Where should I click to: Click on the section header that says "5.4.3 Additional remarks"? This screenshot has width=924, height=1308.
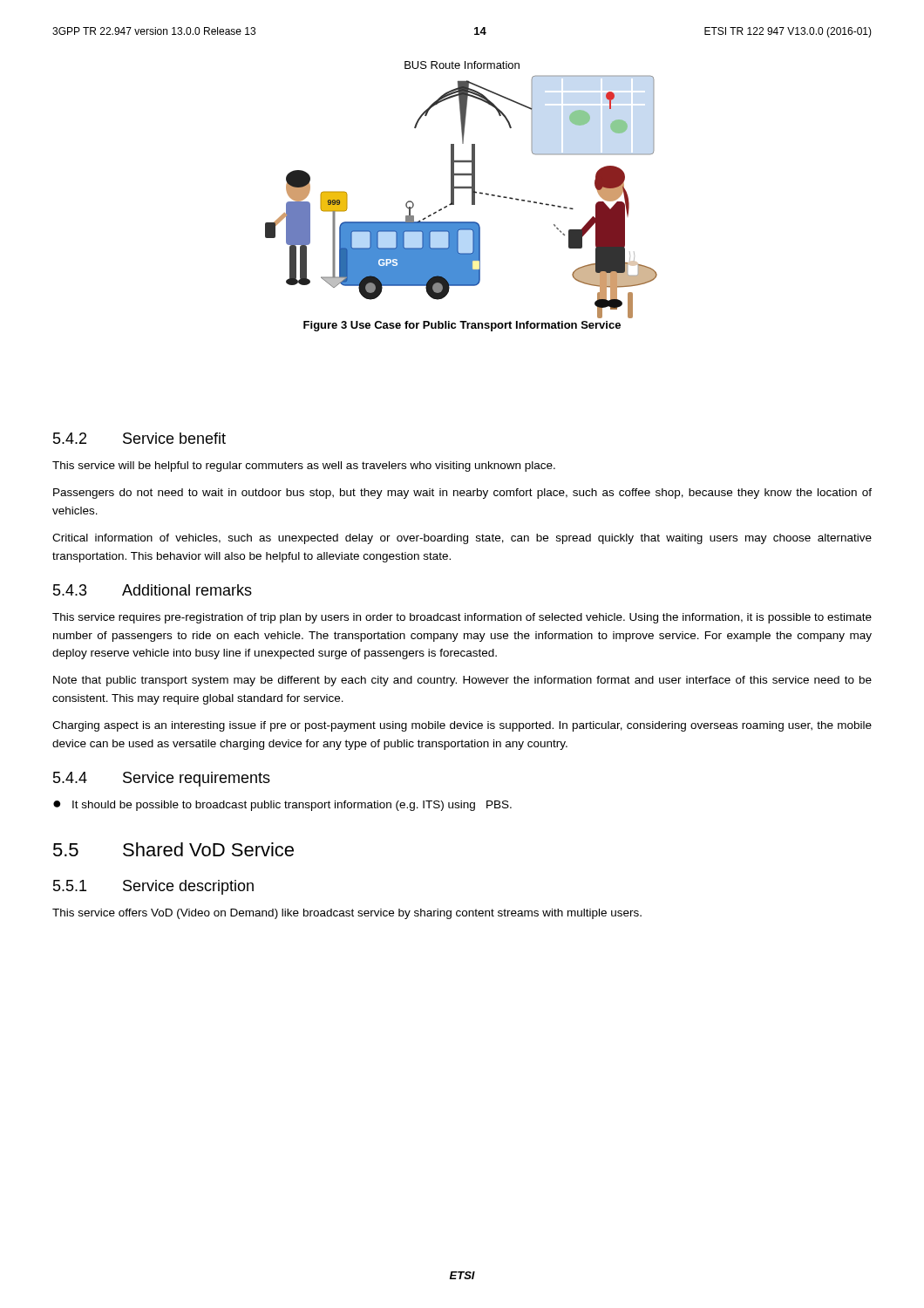pos(152,590)
